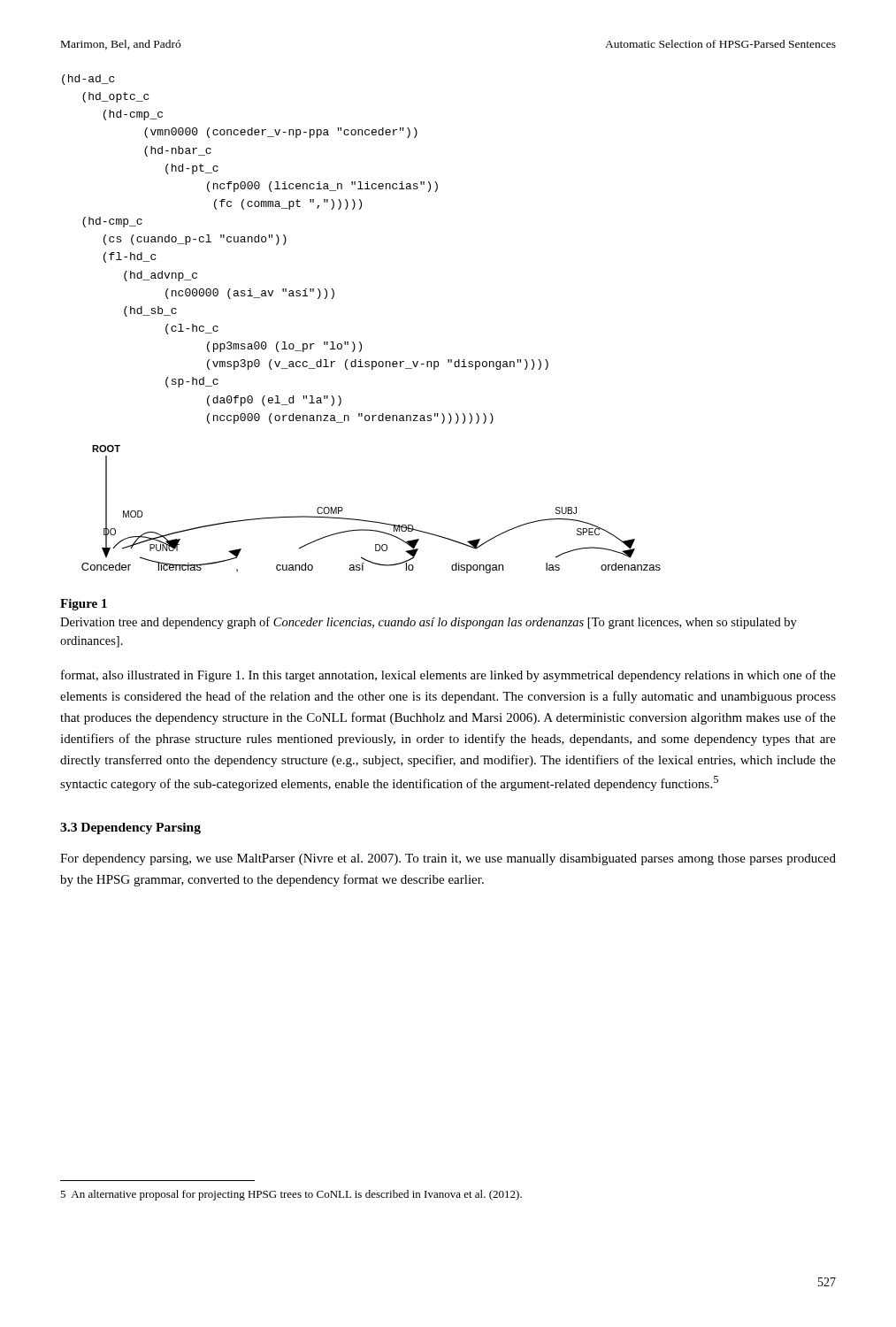
Task: Find the text starting "5 An alternative proposal for"
Action: pos(291,1194)
